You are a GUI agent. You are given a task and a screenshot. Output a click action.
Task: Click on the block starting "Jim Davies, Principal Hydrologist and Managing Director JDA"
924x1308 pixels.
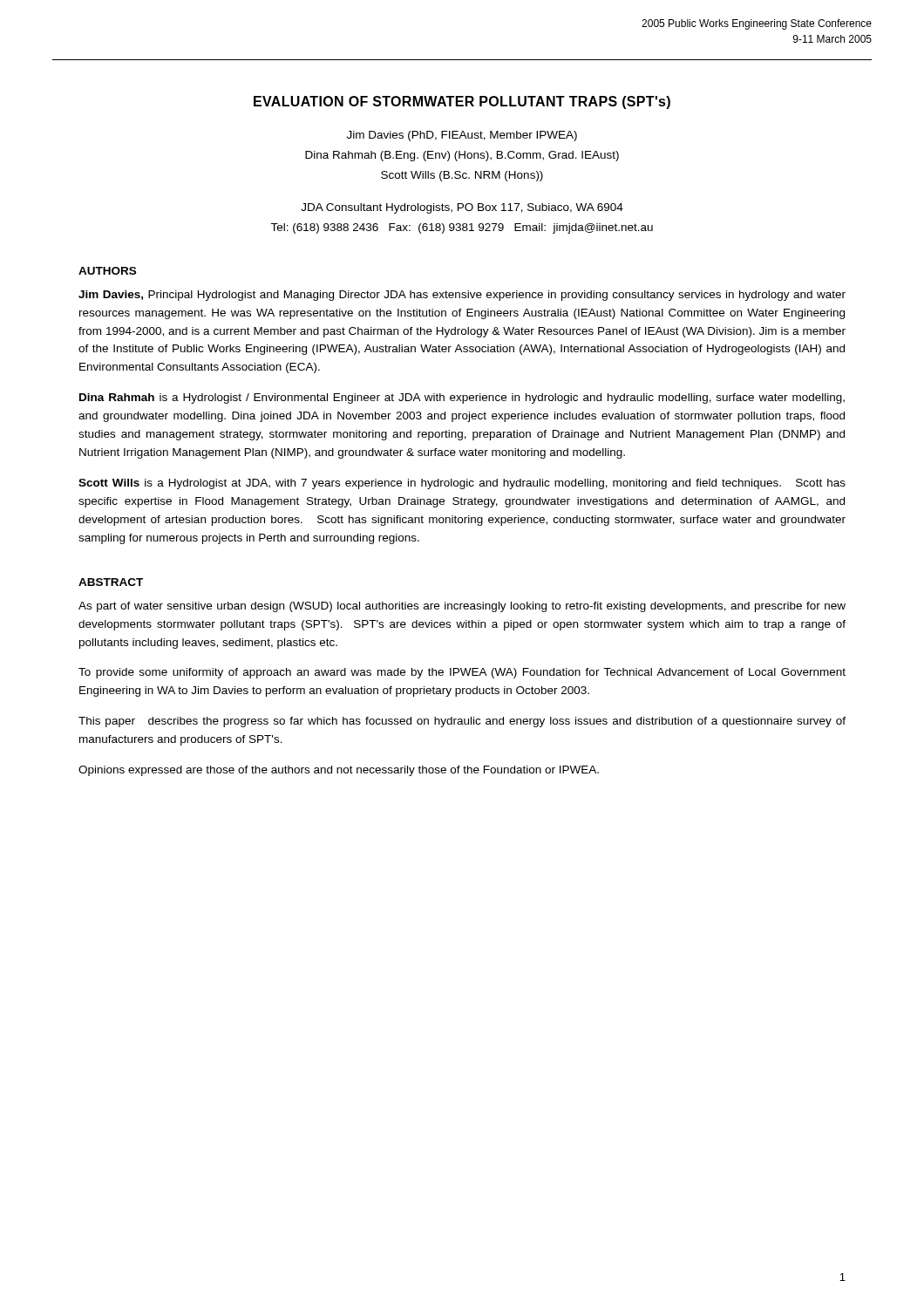click(x=462, y=331)
